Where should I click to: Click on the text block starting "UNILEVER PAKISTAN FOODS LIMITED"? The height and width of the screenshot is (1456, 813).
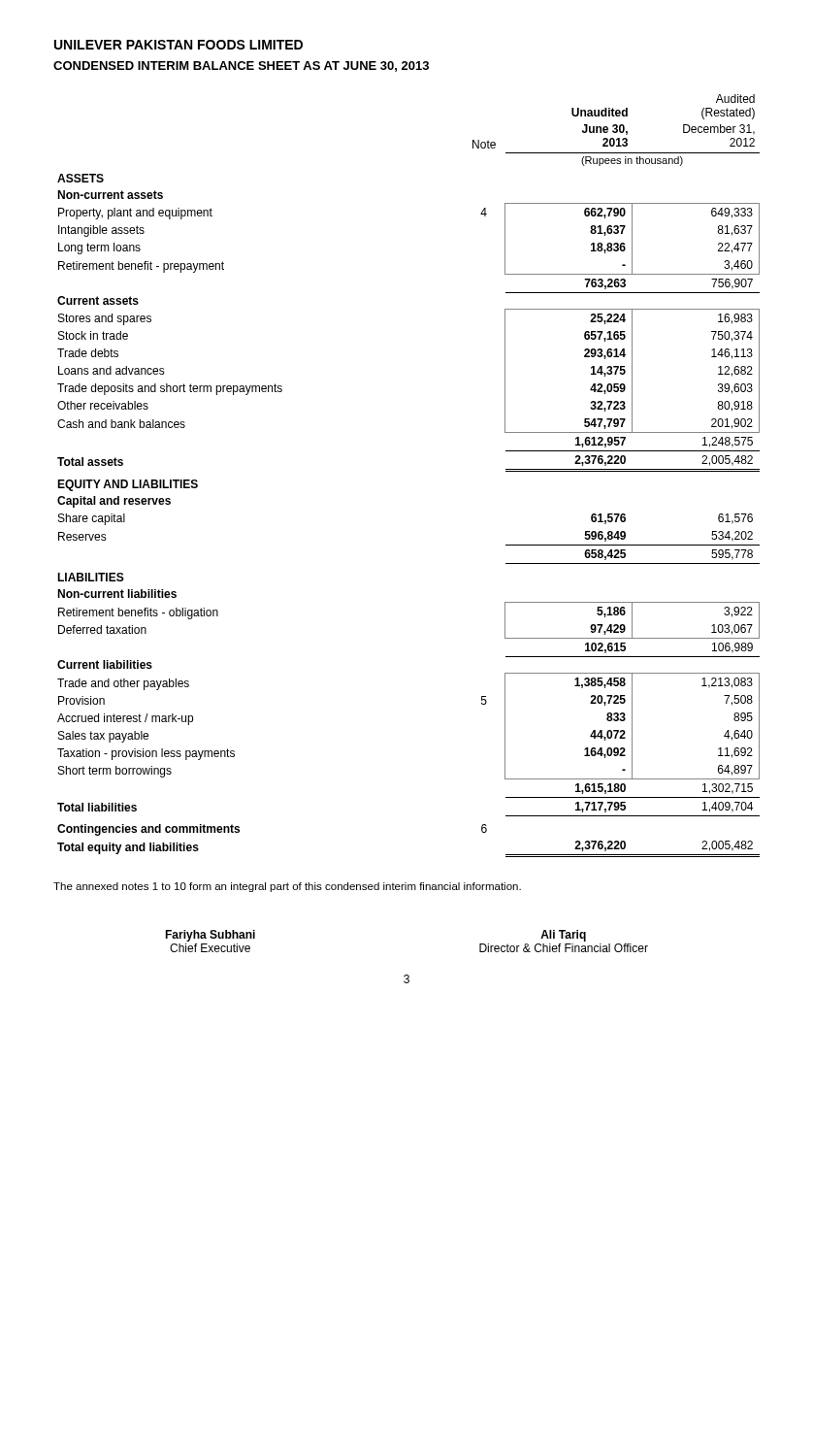pyautogui.click(x=178, y=45)
